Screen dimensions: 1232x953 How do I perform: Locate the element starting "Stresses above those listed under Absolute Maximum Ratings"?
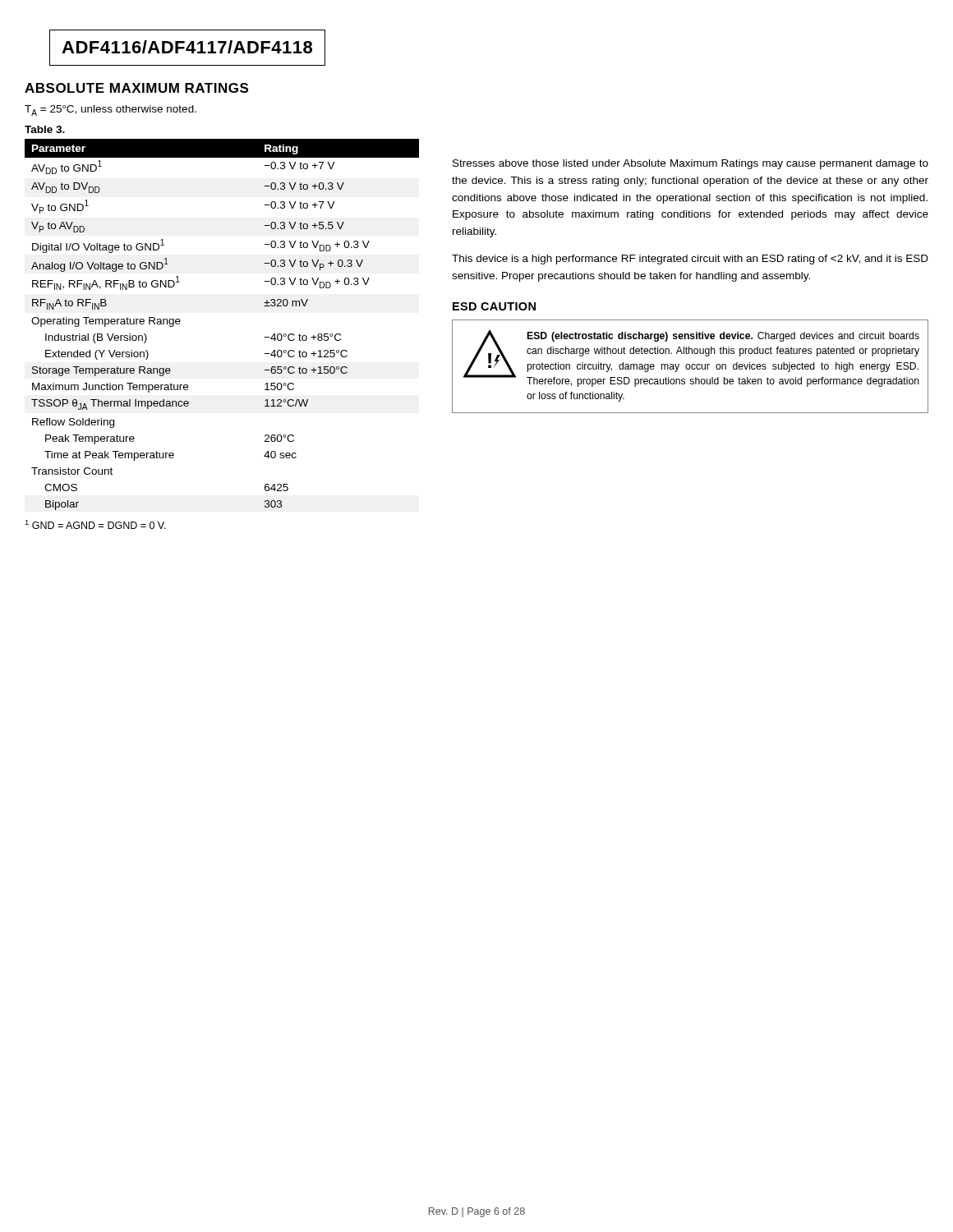[x=690, y=197]
